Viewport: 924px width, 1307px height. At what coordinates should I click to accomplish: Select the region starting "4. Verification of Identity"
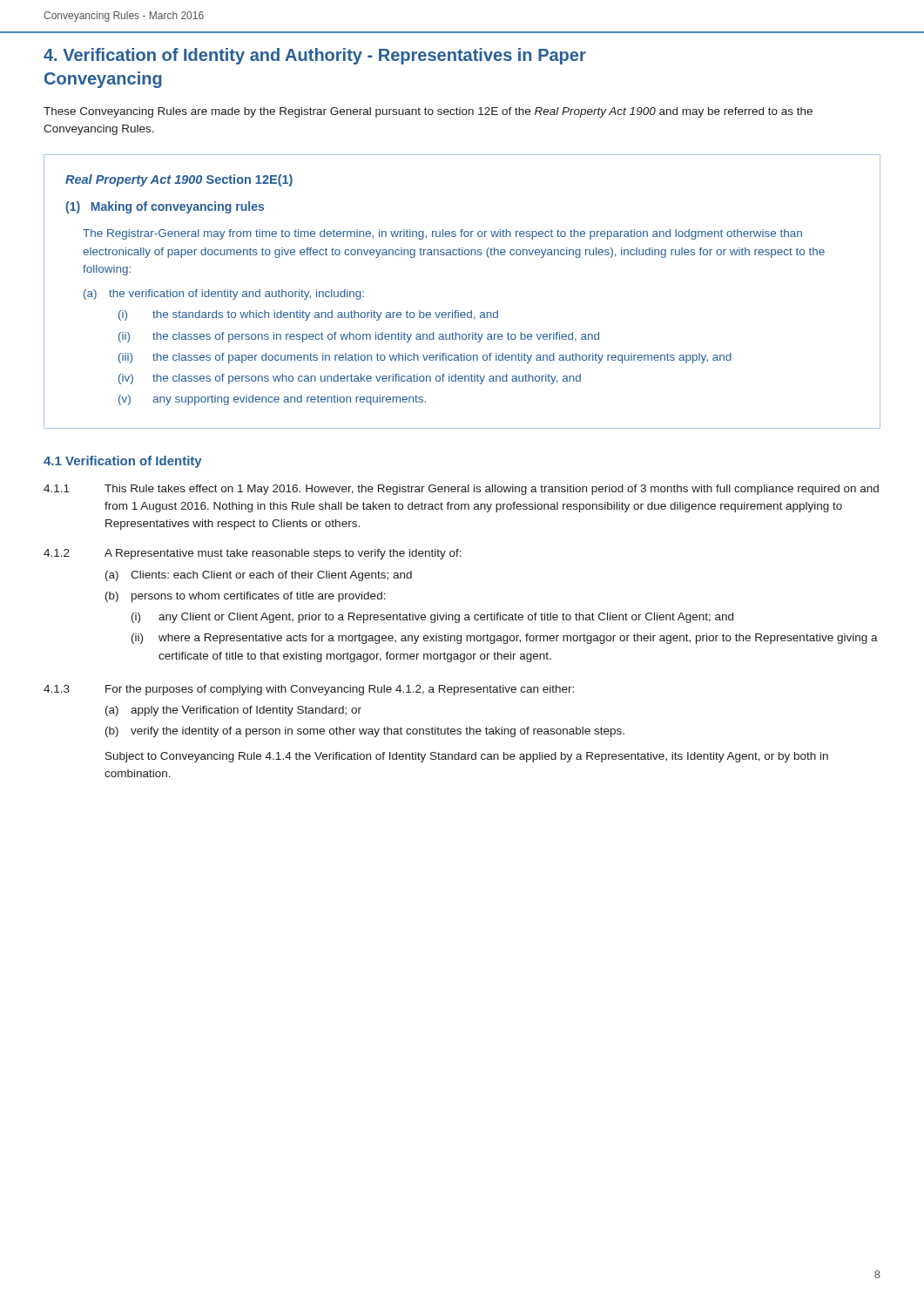tap(315, 67)
